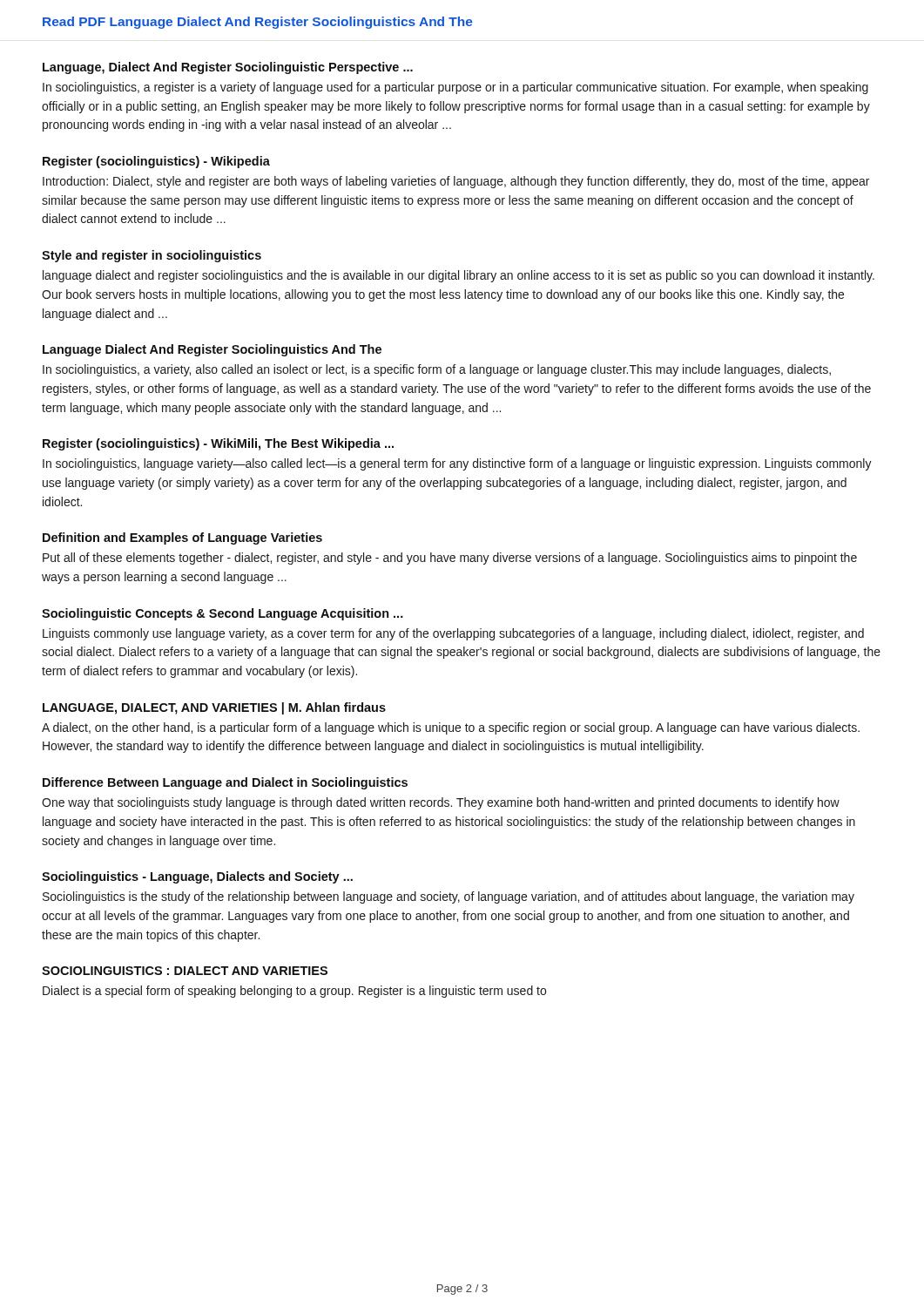Point to the passage starting "Introduction: Dialect, style"
The width and height of the screenshot is (924, 1307).
pyautogui.click(x=456, y=200)
